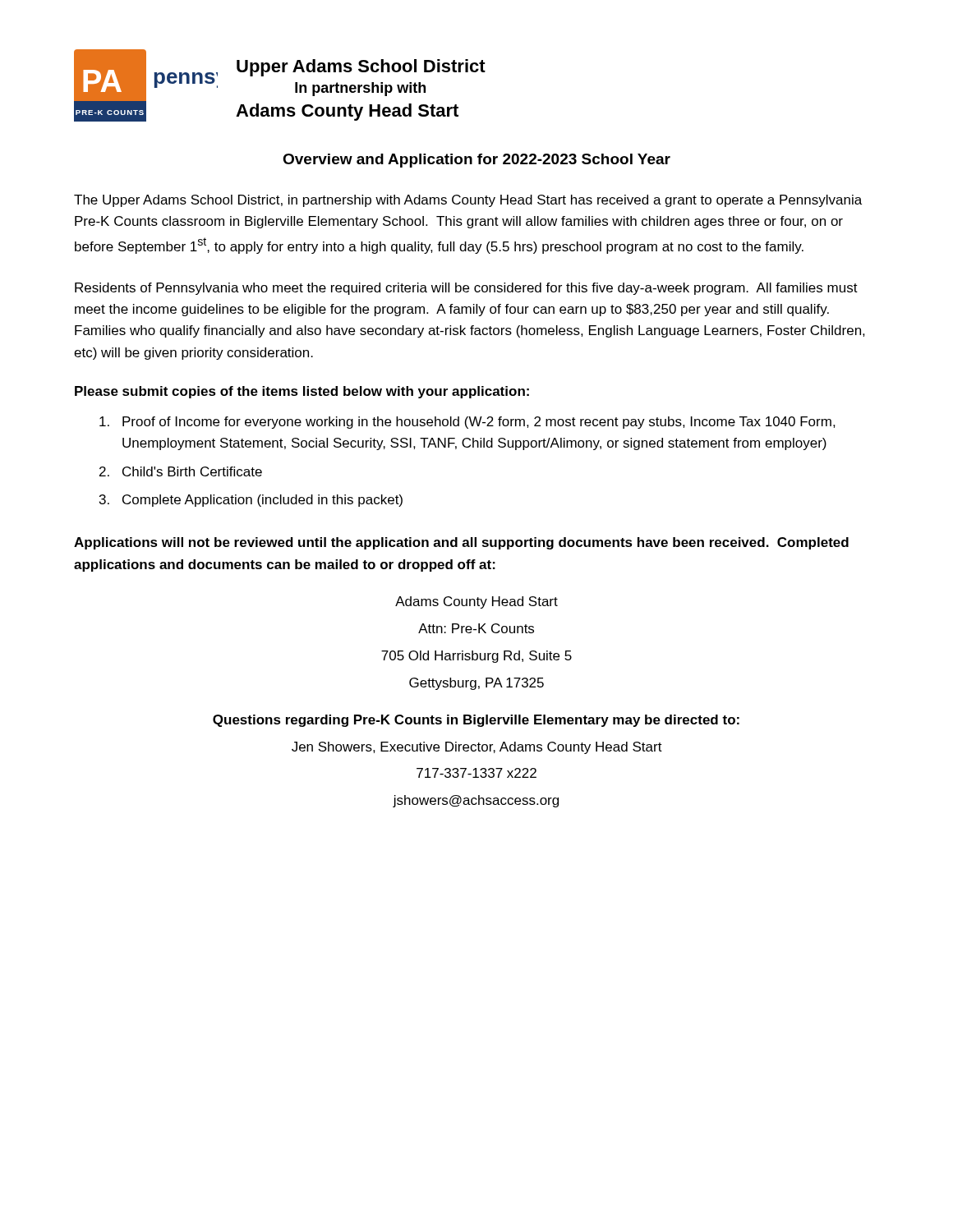953x1232 pixels.
Task: Find the passage starting "Please submit copies of the items listed below"
Action: pos(302,391)
